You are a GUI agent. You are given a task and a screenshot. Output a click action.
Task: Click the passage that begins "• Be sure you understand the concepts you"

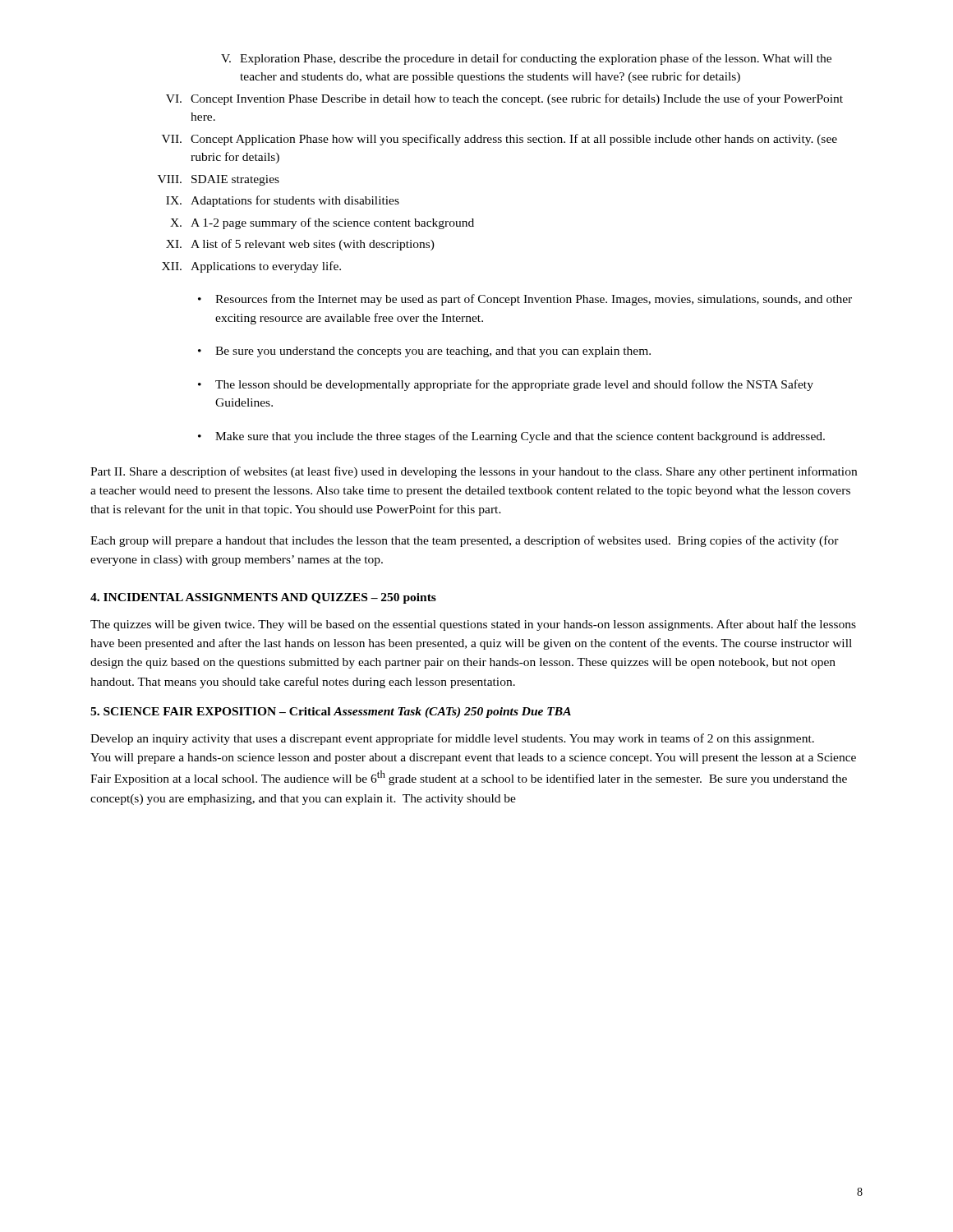530,351
